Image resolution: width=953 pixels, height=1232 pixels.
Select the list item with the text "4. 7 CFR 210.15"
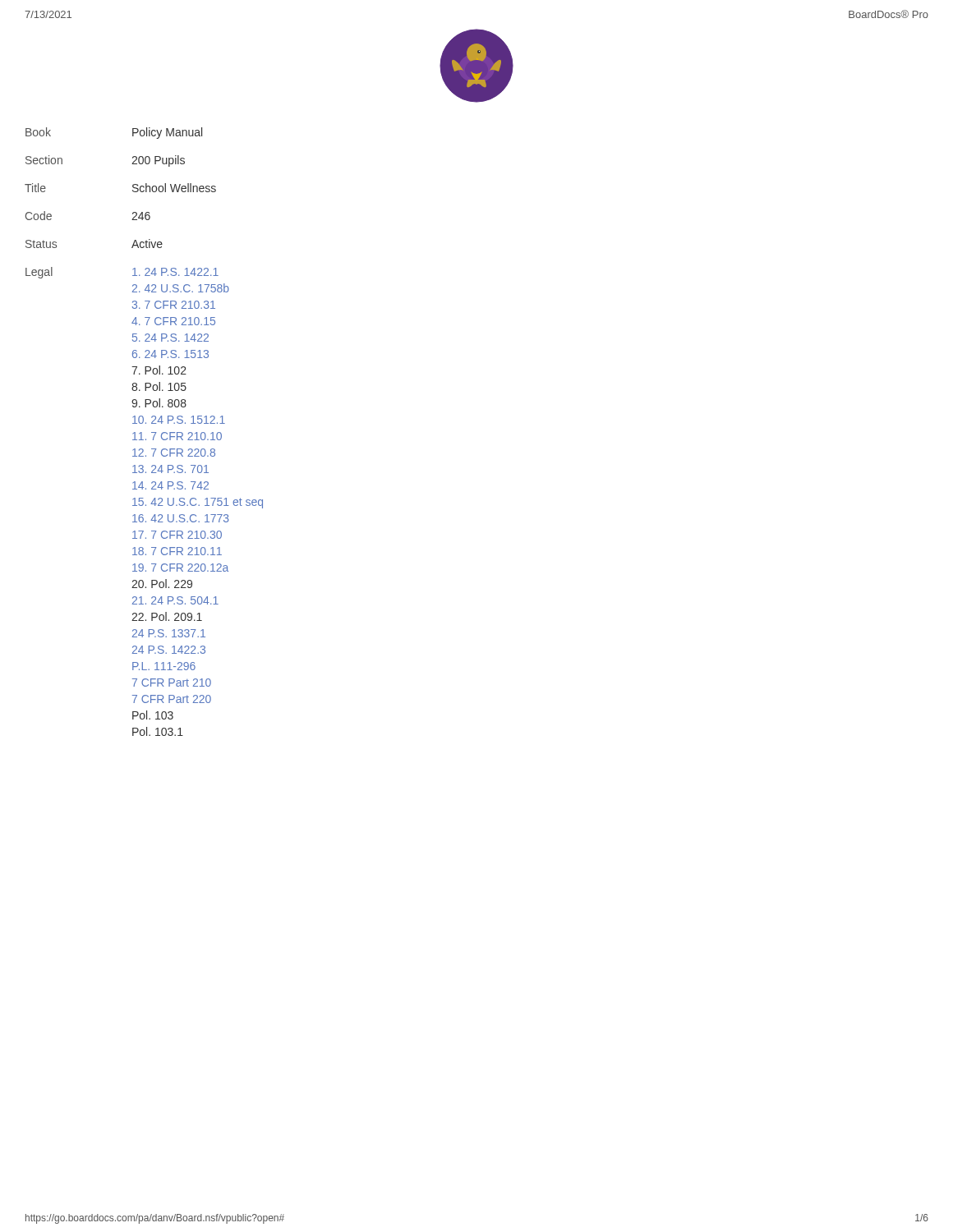[x=174, y=321]
